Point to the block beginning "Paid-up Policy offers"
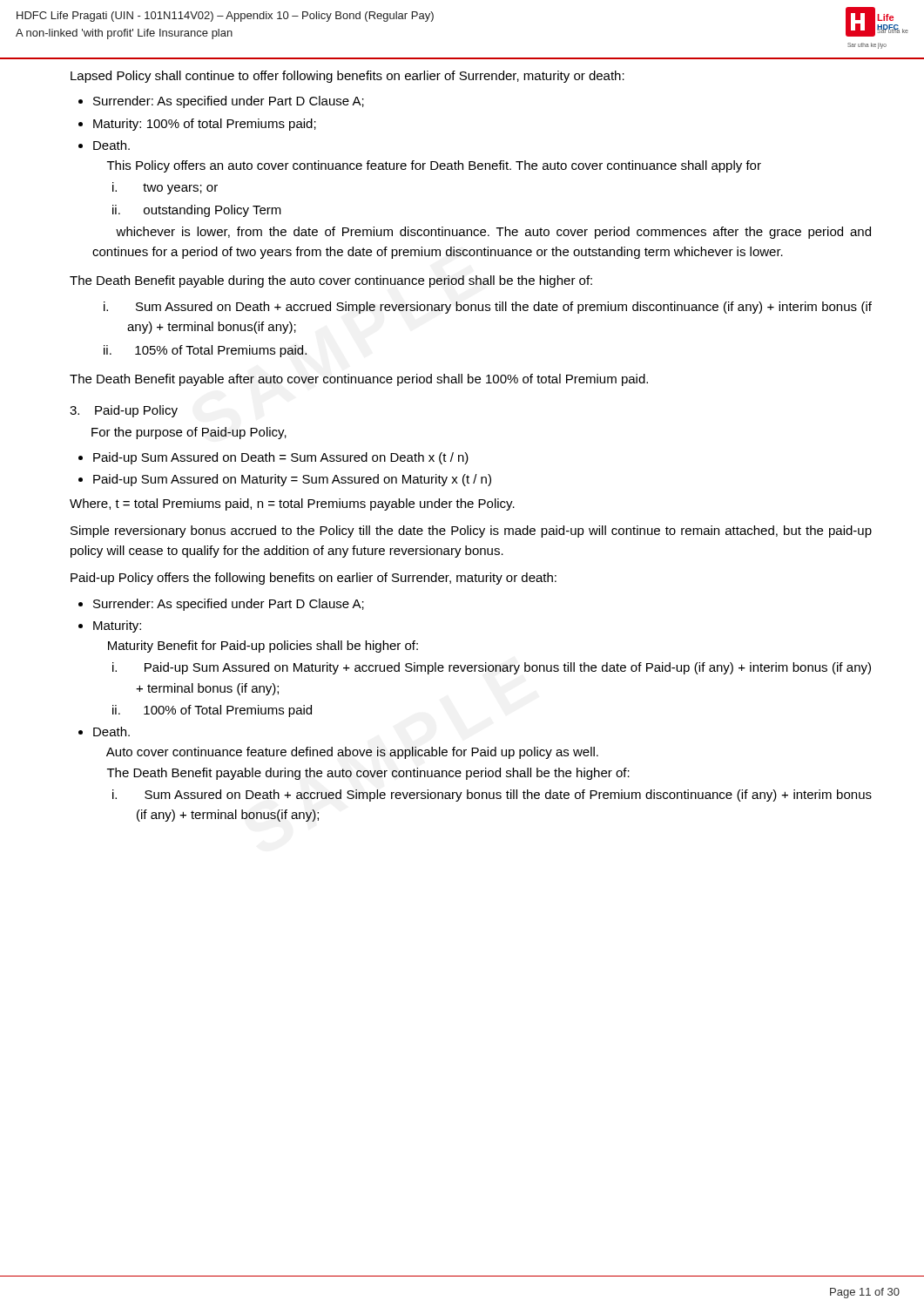 [314, 577]
